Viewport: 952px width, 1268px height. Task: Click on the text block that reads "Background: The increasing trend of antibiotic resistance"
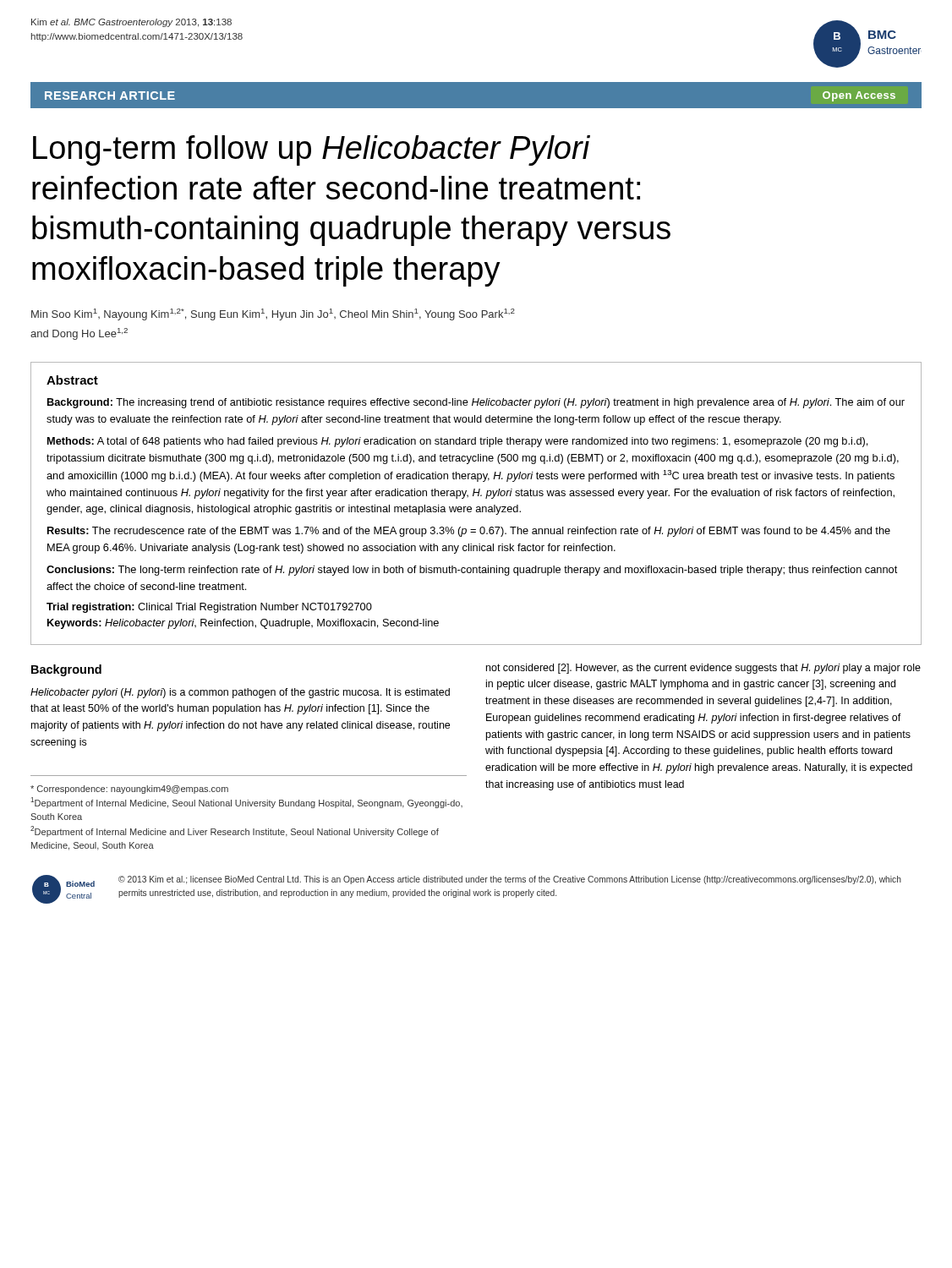coord(476,411)
